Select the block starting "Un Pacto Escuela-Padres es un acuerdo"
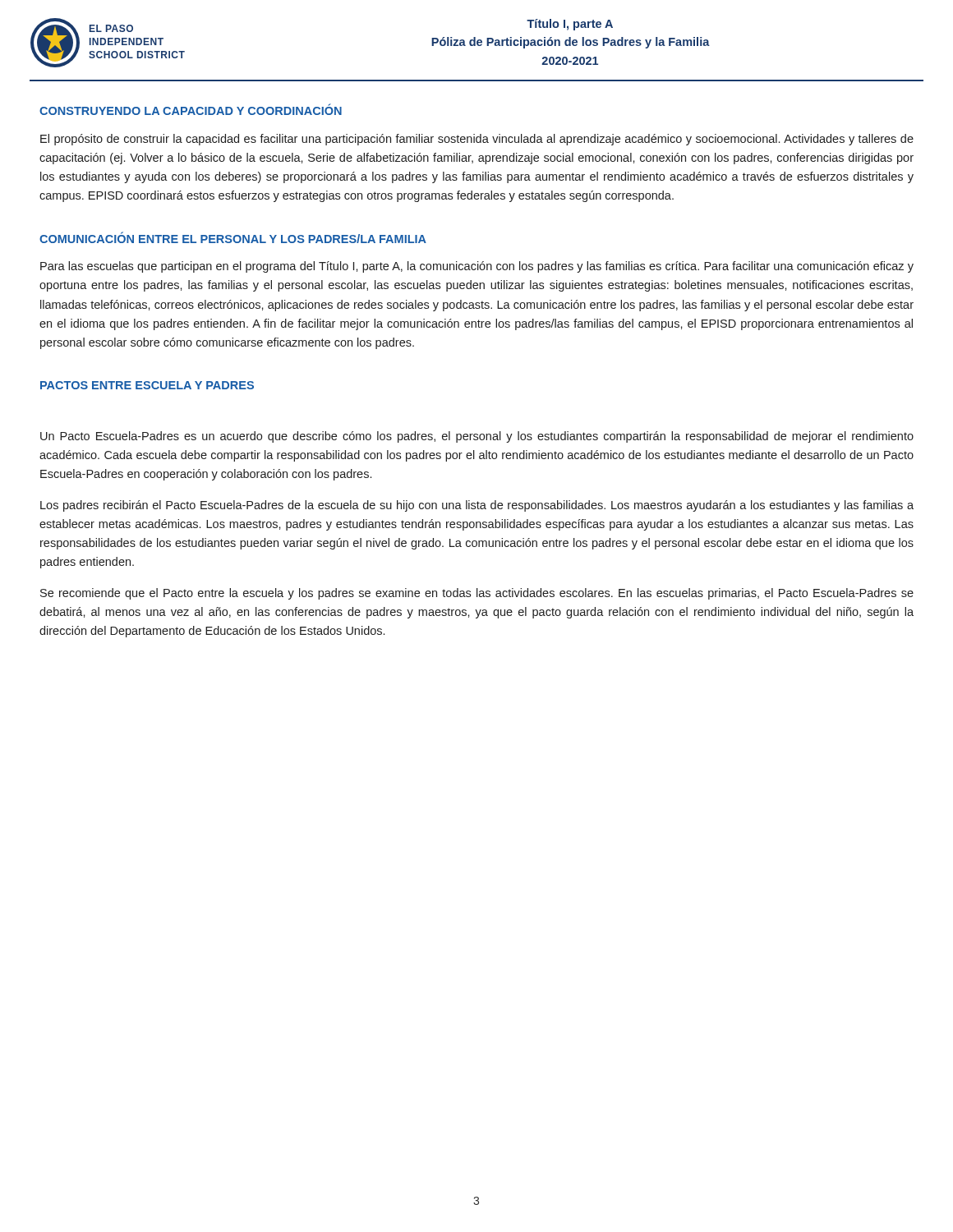Viewport: 953px width, 1232px height. (476, 455)
